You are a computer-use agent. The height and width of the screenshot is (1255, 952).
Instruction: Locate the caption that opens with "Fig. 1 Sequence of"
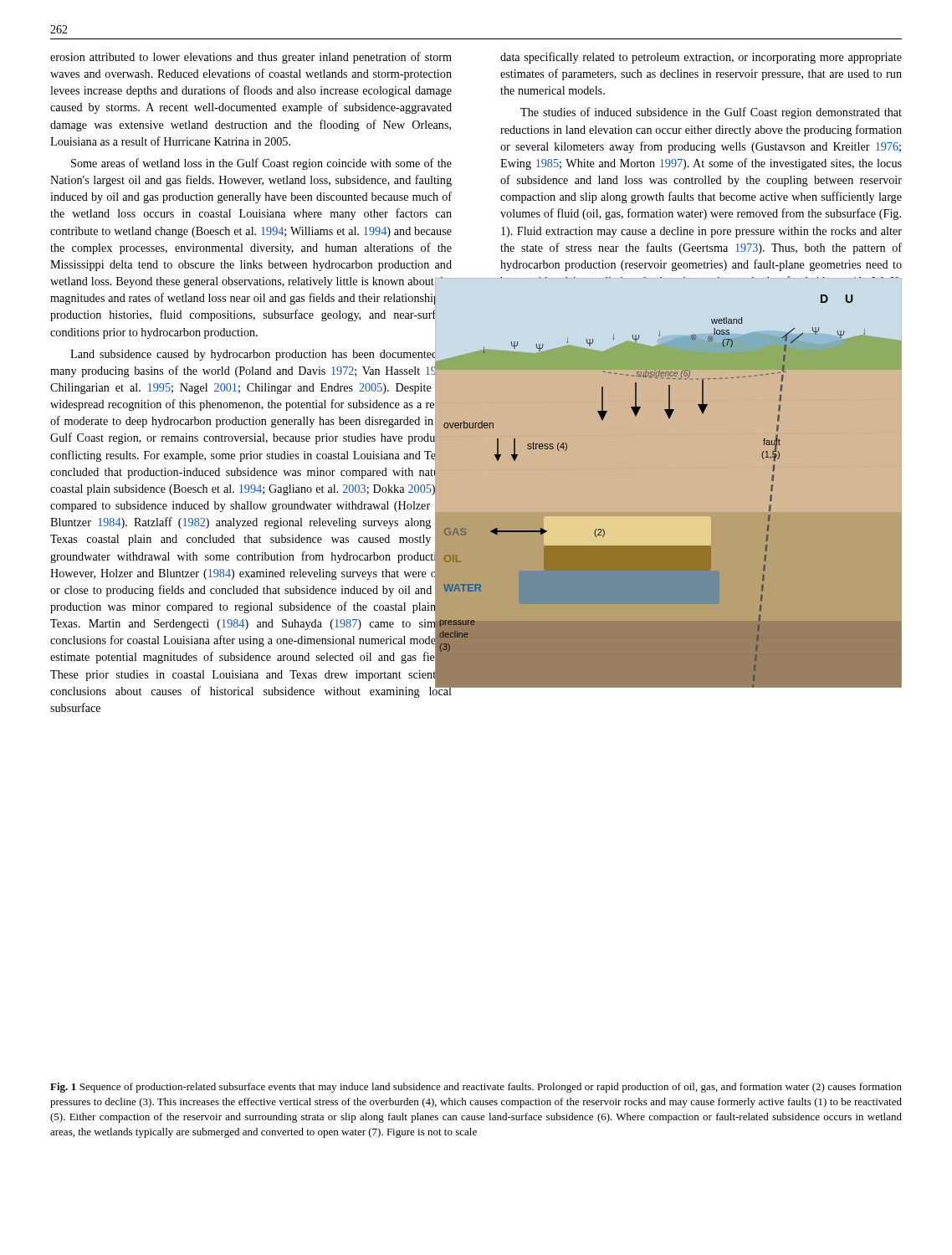pyautogui.click(x=476, y=1109)
